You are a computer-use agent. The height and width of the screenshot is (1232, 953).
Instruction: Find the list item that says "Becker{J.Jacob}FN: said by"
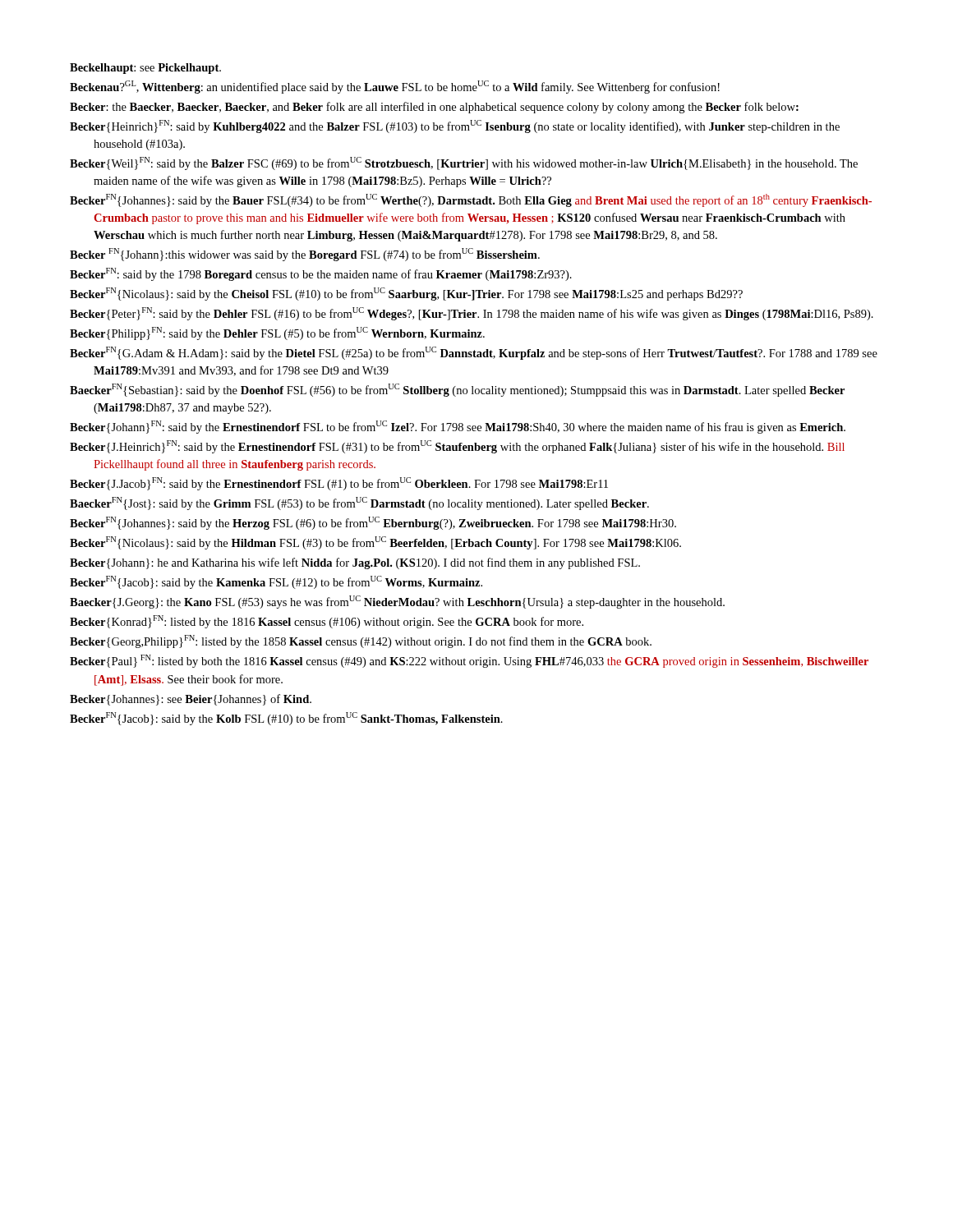(x=476, y=484)
